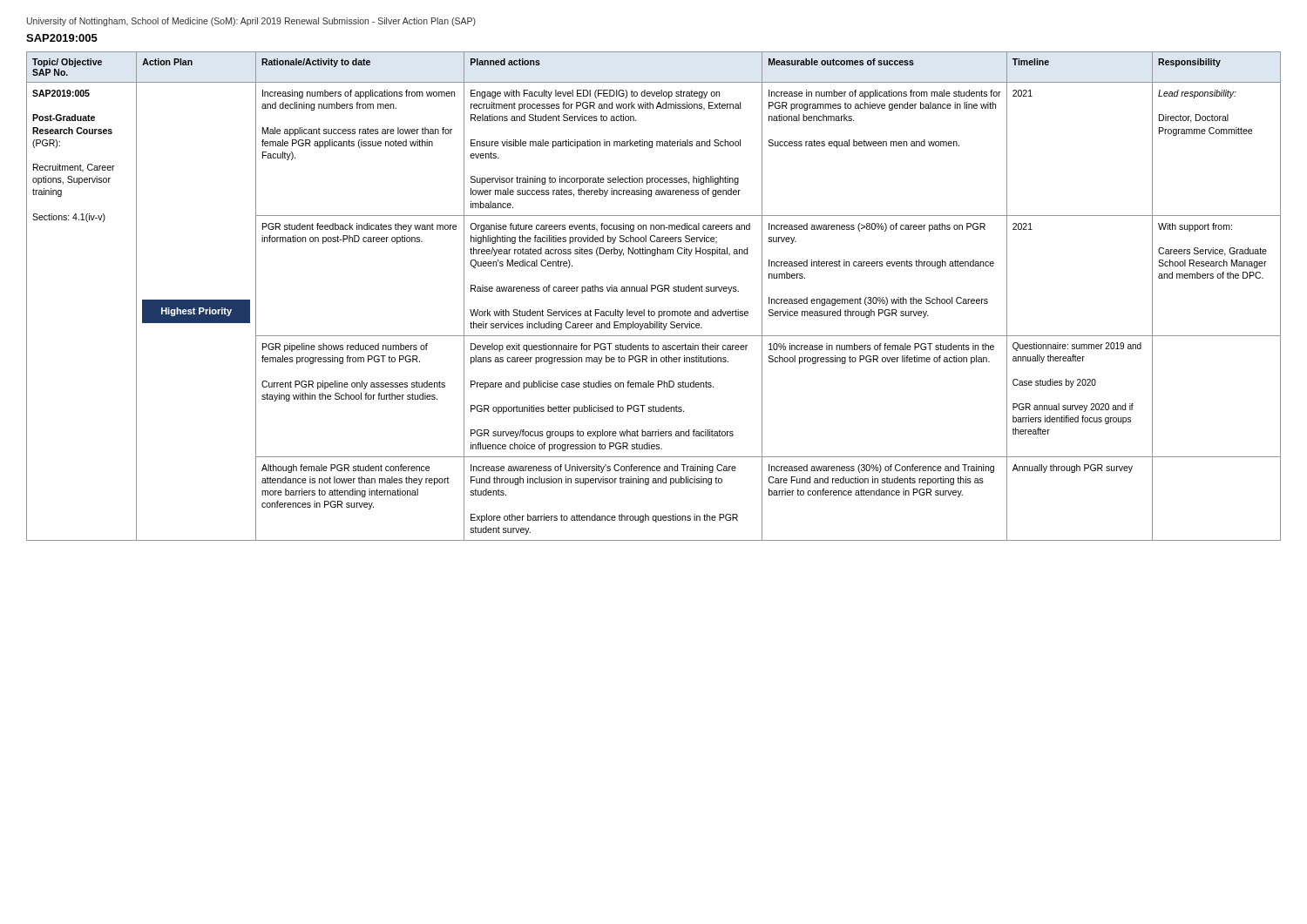Click on the table containing "Action Plan"
1307x924 pixels.
click(x=654, y=296)
